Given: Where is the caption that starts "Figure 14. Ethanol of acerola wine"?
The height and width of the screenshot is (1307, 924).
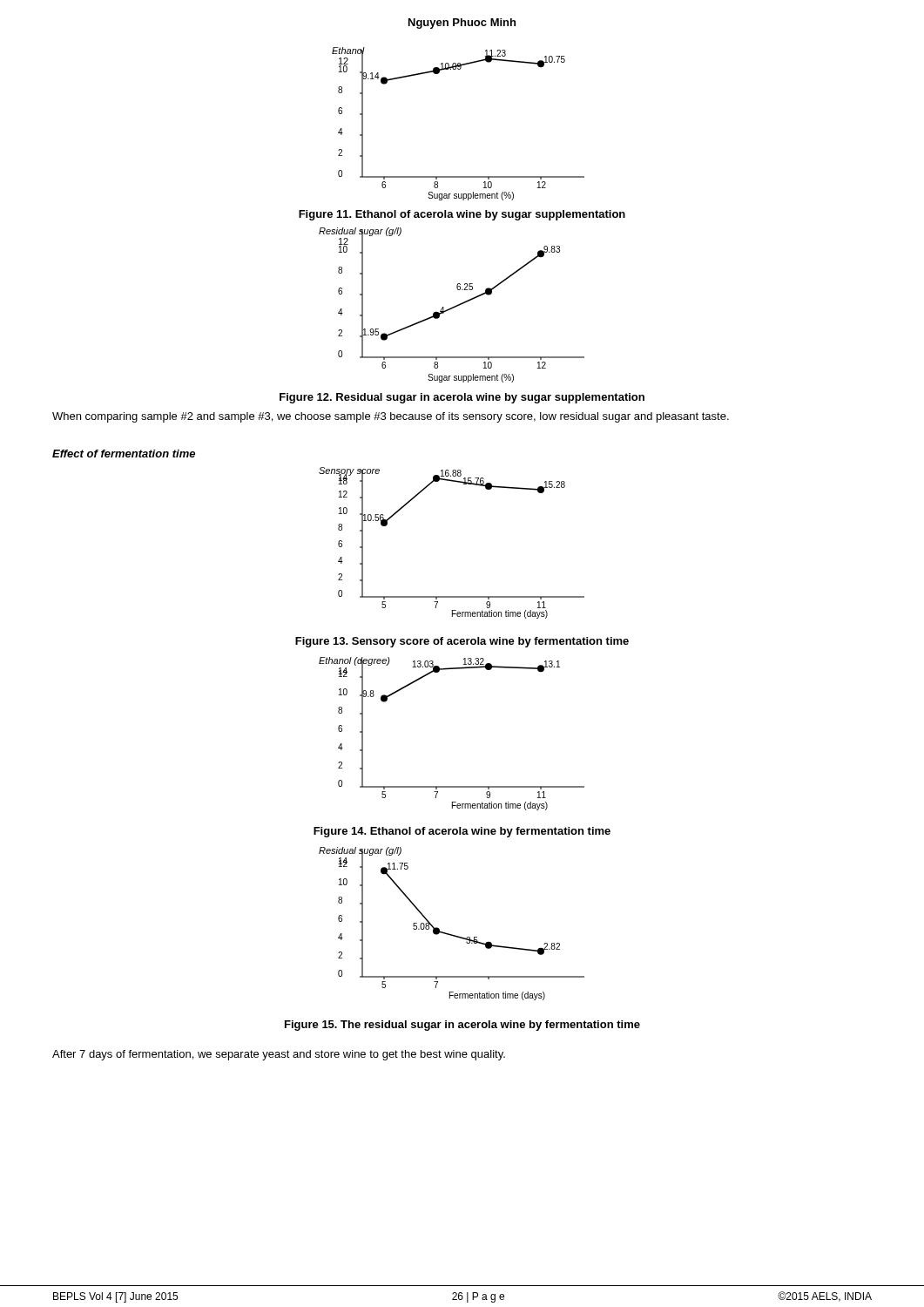Looking at the screenshot, I should 462,831.
